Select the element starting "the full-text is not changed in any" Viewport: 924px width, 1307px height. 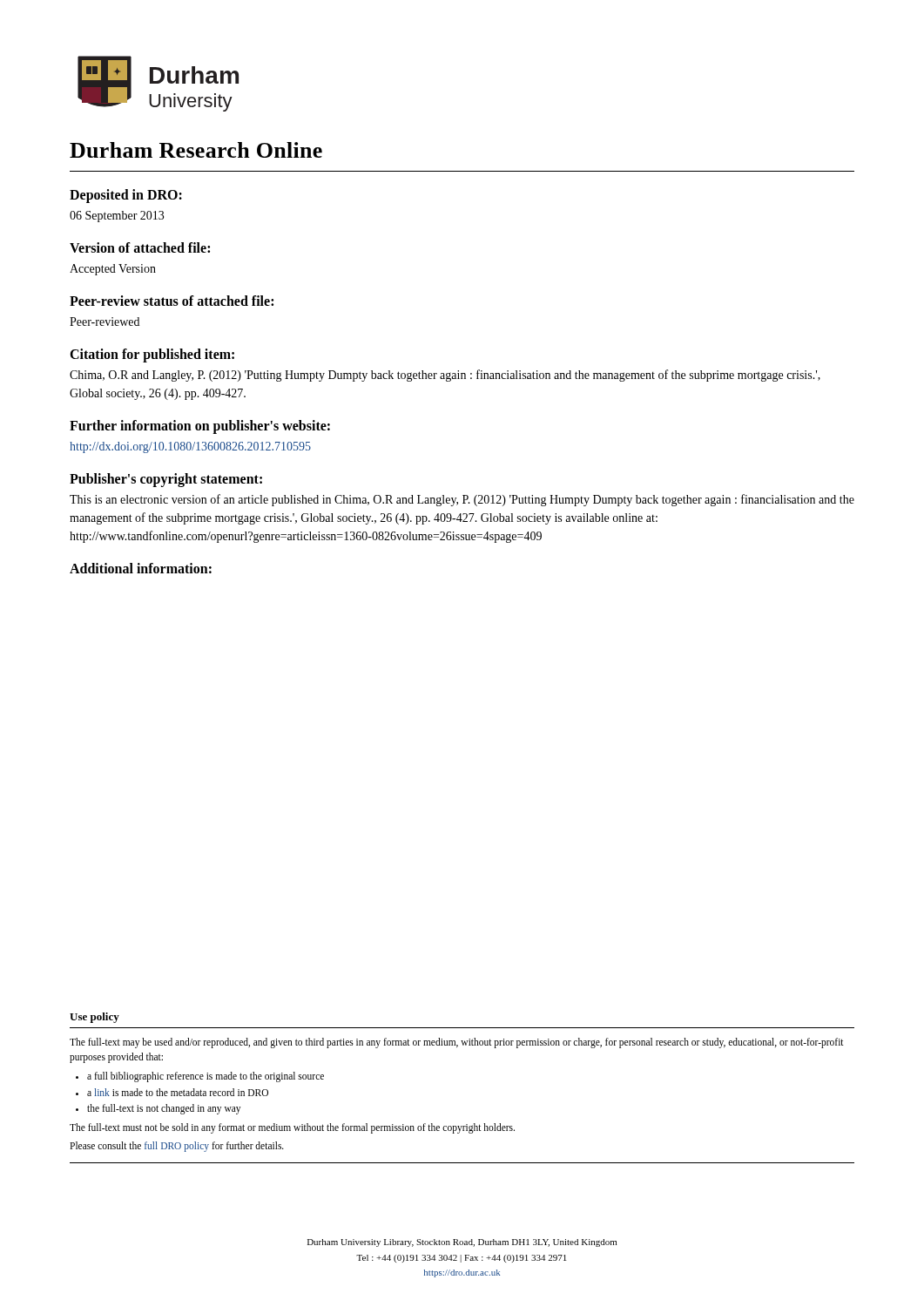pyautogui.click(x=164, y=1108)
